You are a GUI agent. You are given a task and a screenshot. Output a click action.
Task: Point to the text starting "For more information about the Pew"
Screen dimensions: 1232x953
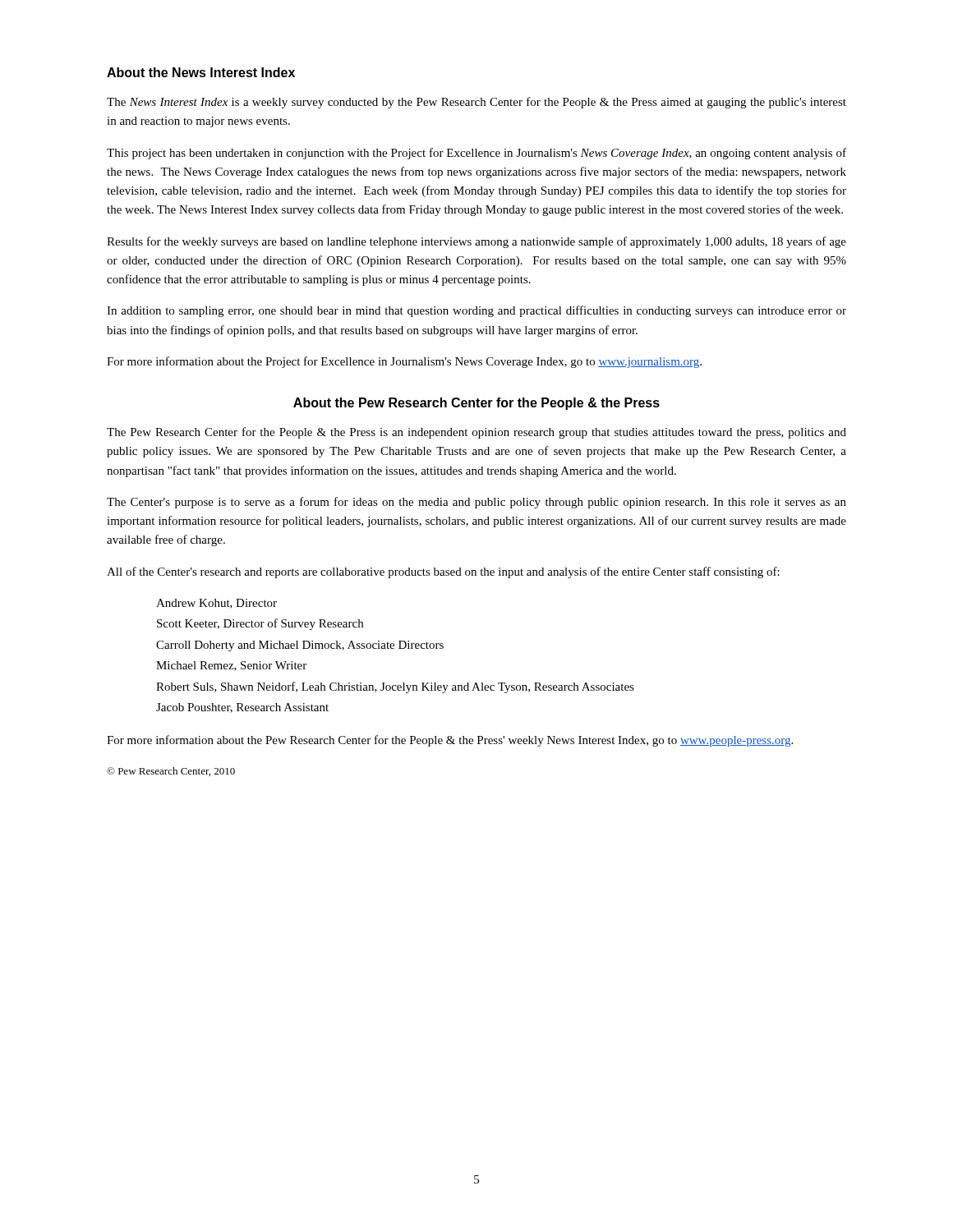coord(476,740)
